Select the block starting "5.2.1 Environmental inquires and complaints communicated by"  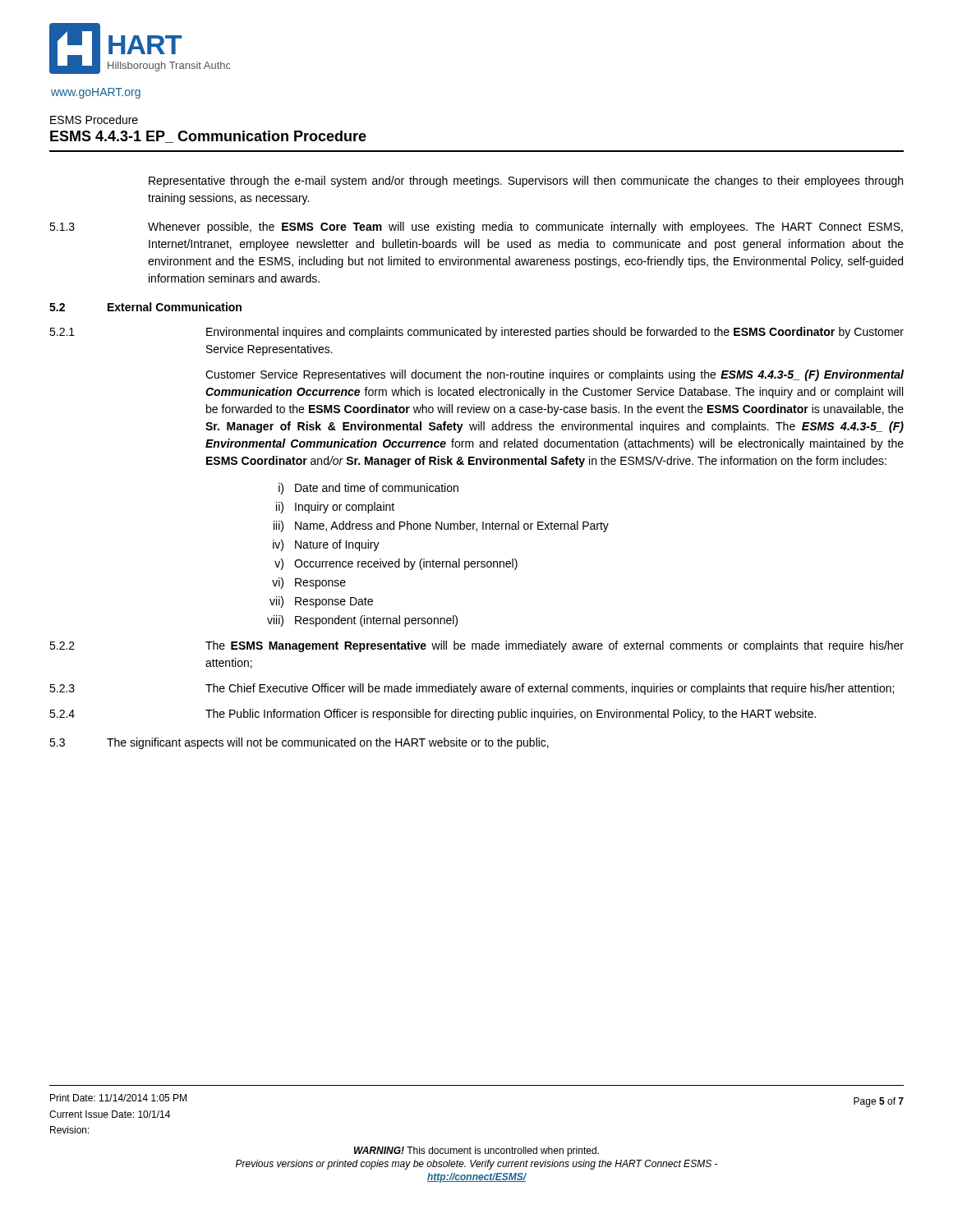(x=476, y=341)
